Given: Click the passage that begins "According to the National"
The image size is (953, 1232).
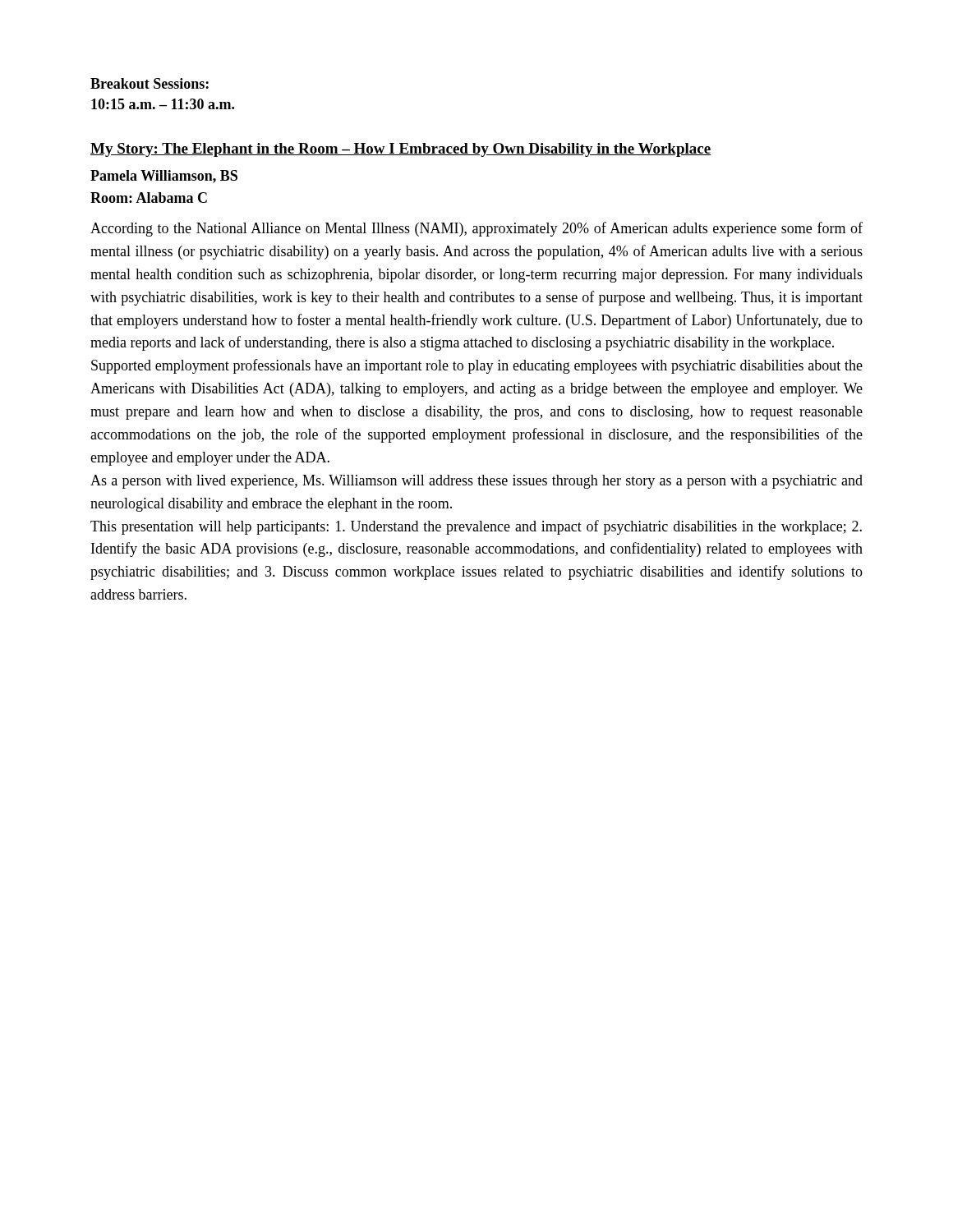Looking at the screenshot, I should (476, 286).
